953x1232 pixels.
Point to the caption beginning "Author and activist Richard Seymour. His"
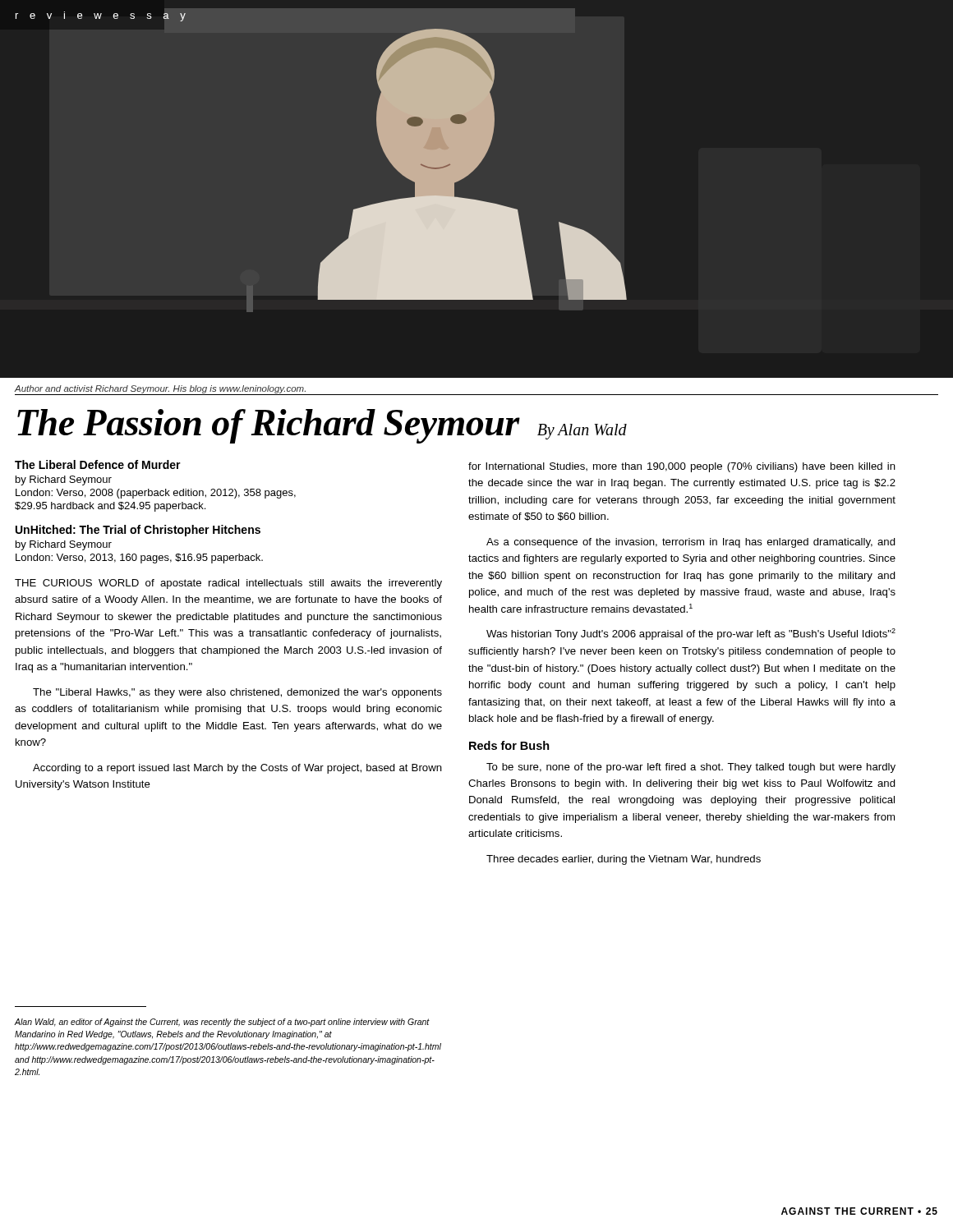coord(161,388)
